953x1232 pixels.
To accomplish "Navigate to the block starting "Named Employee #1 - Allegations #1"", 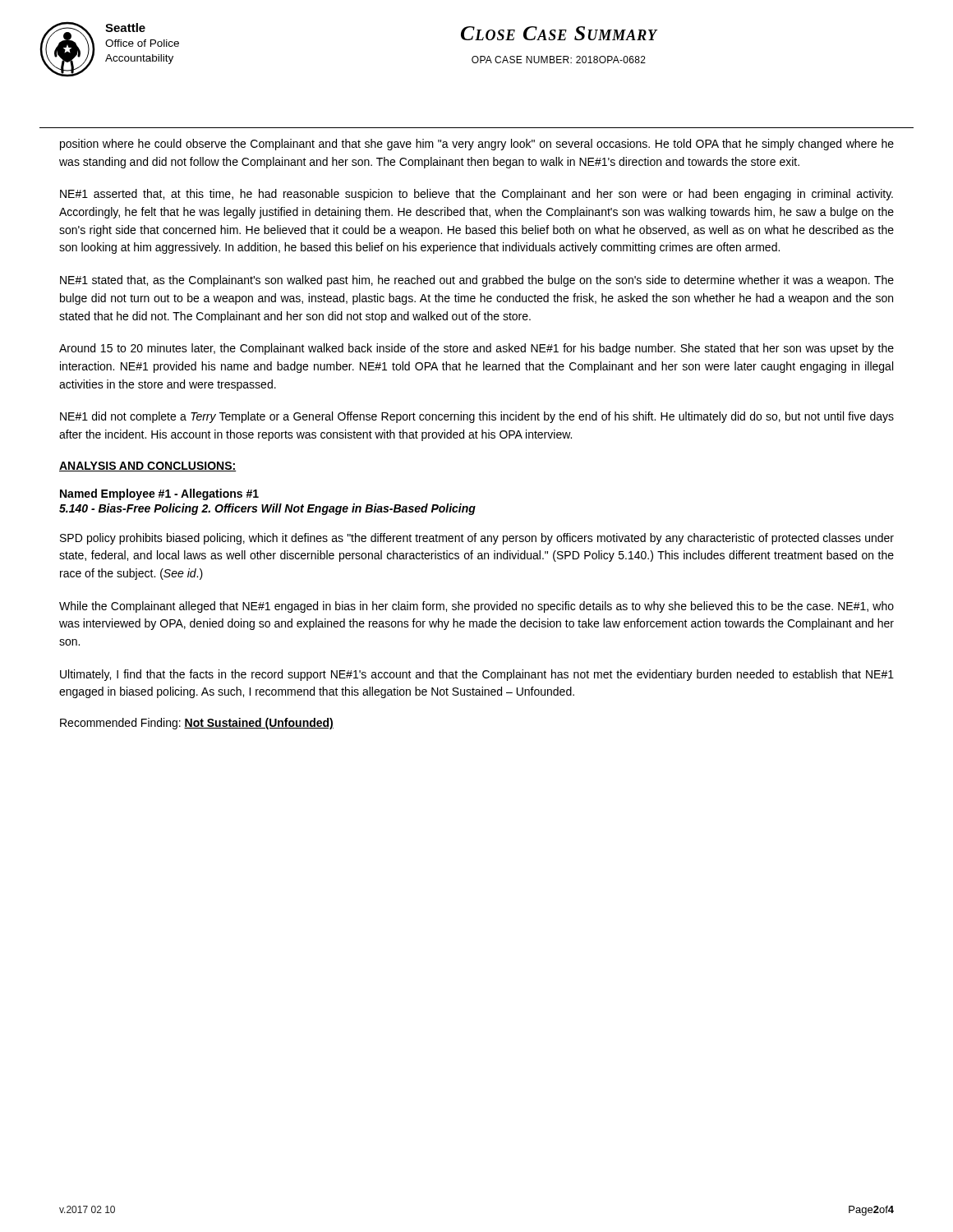I will coord(159,493).
